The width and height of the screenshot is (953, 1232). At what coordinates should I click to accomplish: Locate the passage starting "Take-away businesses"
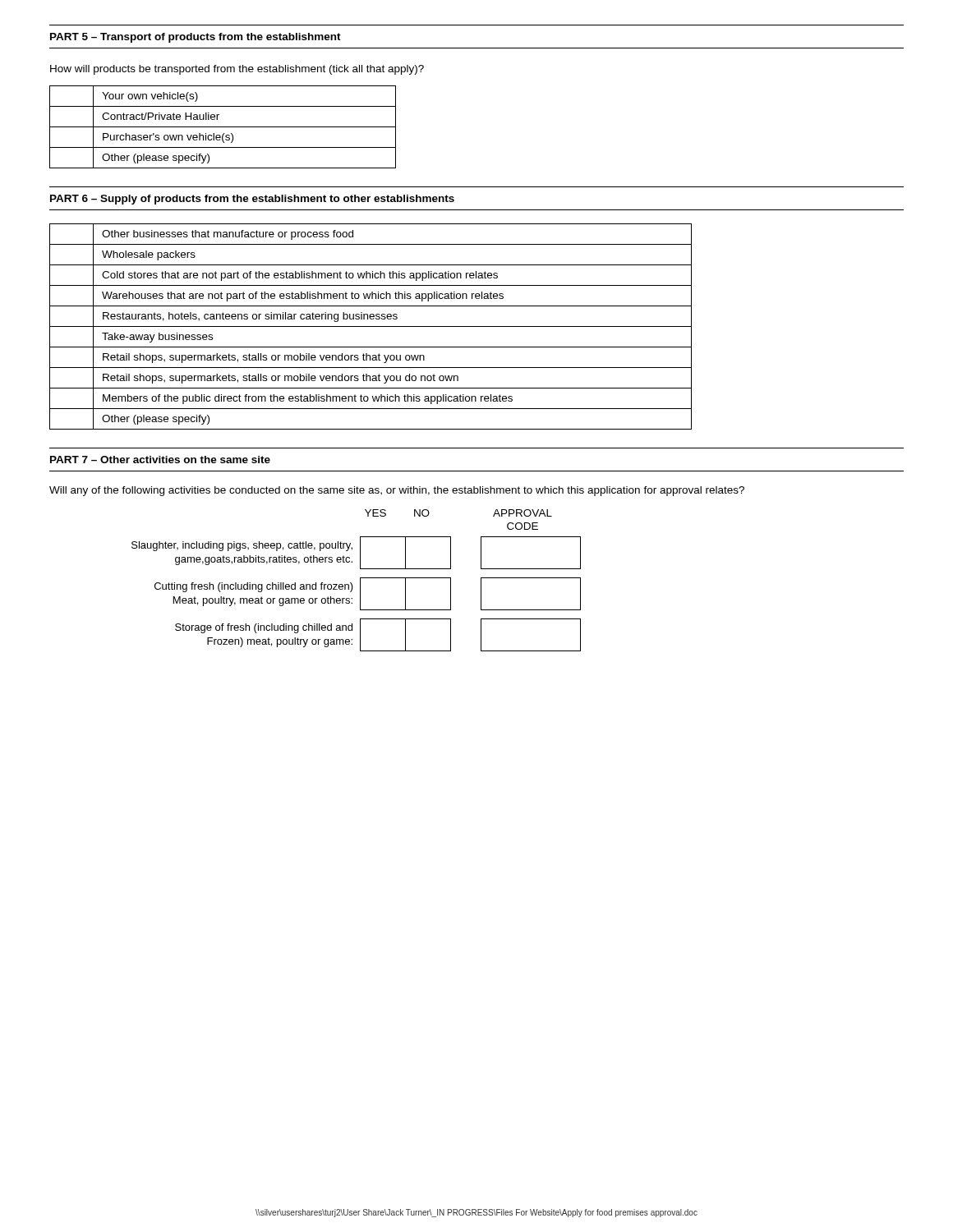pyautogui.click(x=136, y=337)
